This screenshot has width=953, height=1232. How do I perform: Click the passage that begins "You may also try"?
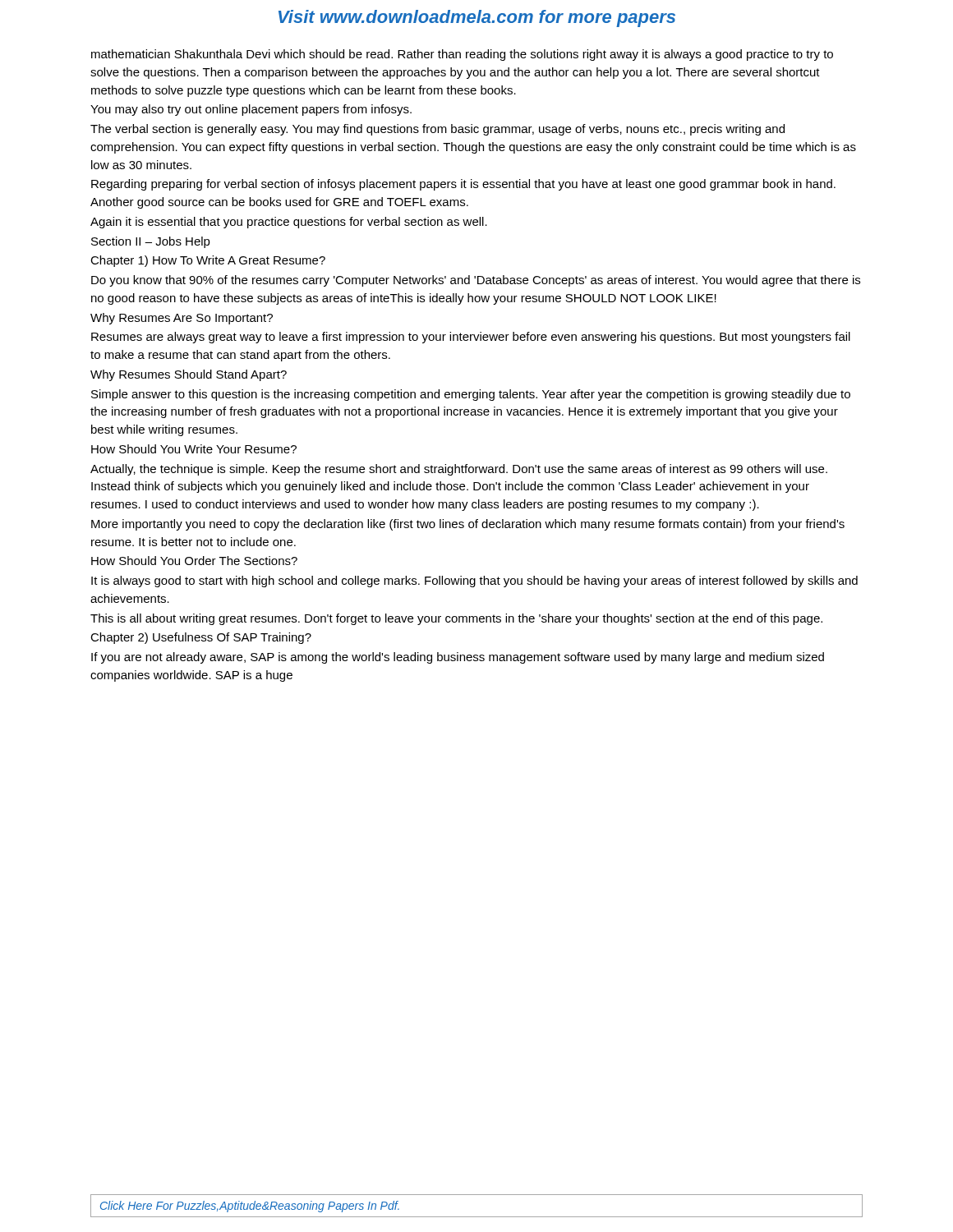pyautogui.click(x=251, y=110)
